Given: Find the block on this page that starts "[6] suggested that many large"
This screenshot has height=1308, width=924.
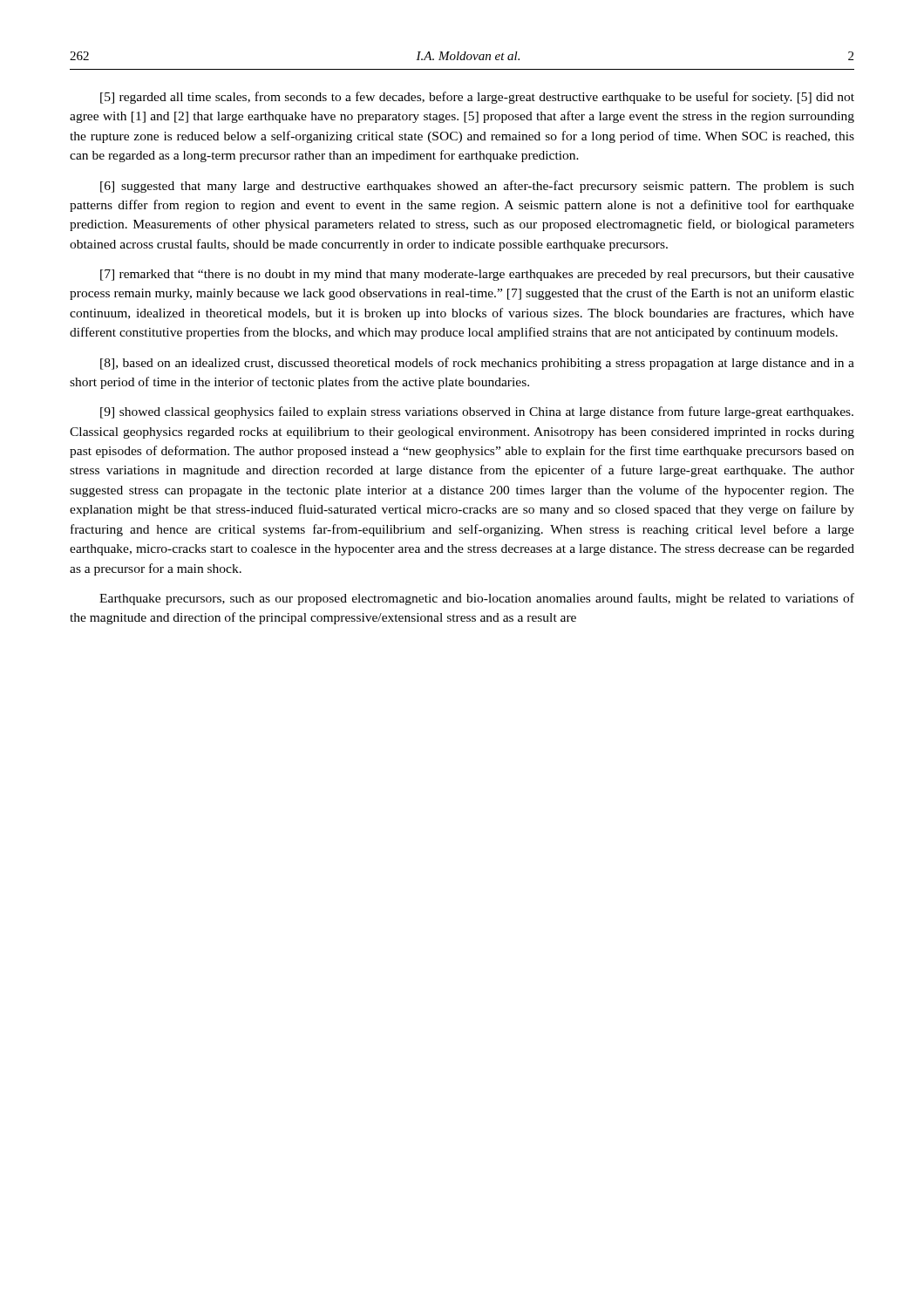Looking at the screenshot, I should [462, 214].
